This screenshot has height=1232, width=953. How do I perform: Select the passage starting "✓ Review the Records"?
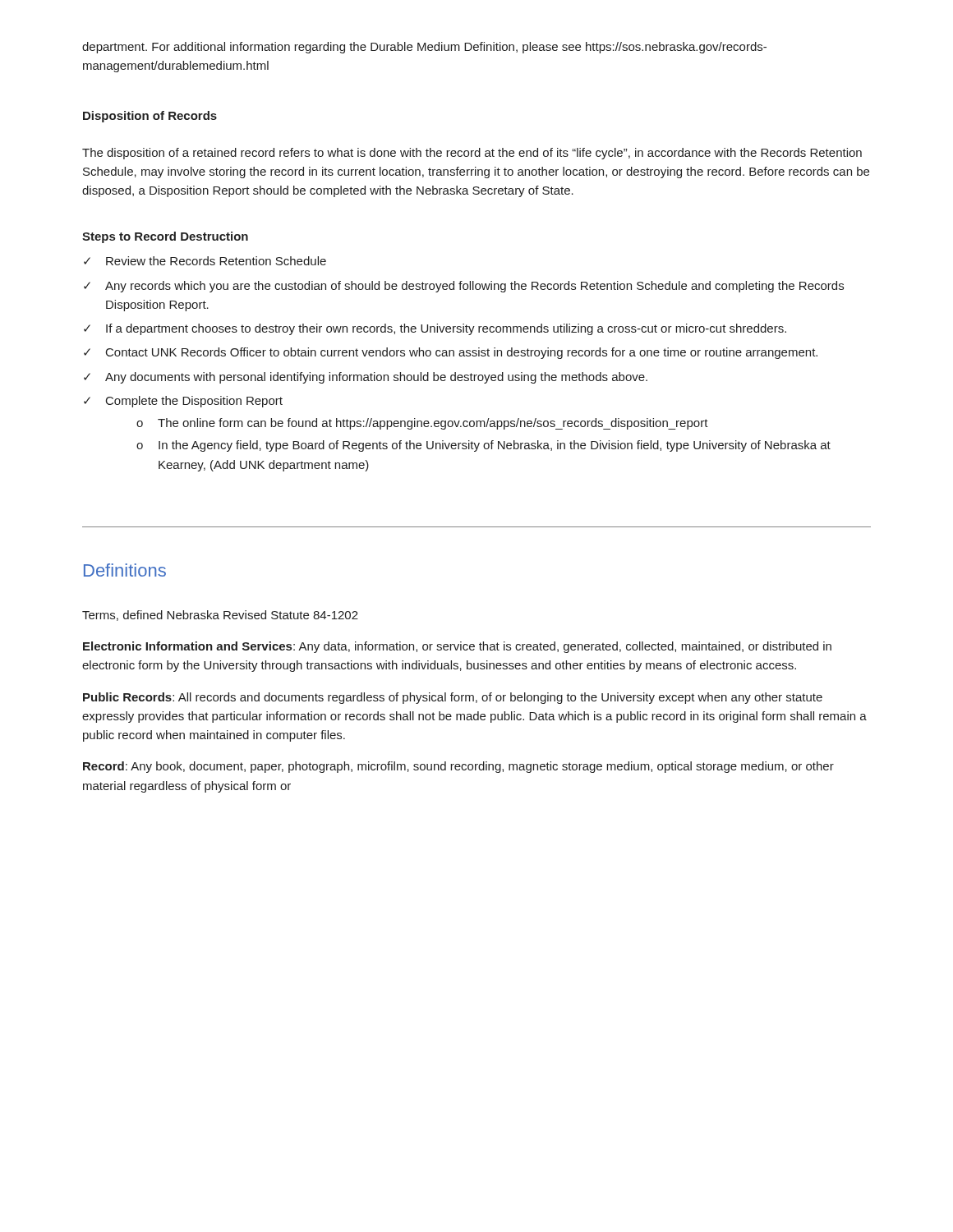(205, 261)
